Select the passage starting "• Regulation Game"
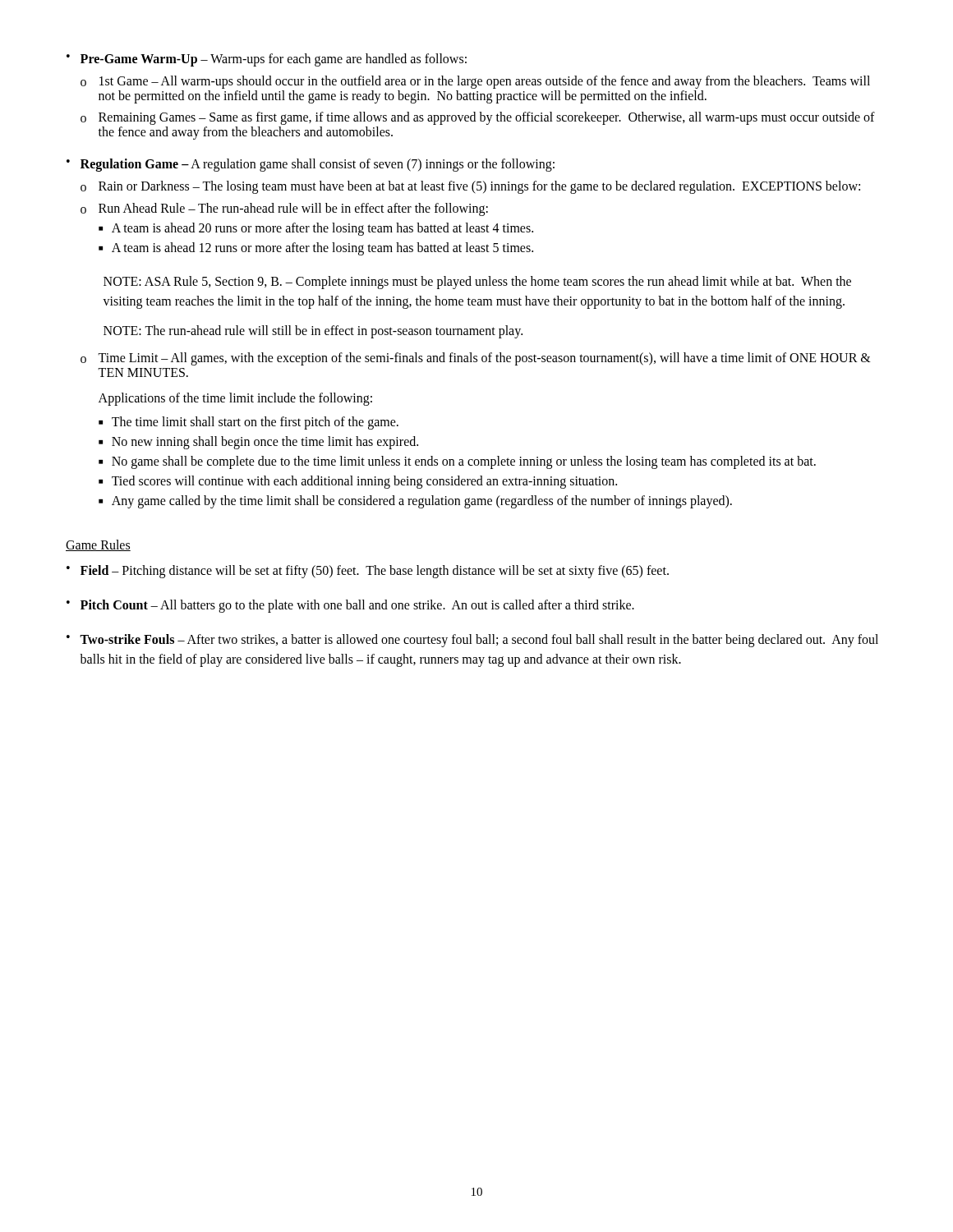This screenshot has width=953, height=1232. tap(472, 337)
